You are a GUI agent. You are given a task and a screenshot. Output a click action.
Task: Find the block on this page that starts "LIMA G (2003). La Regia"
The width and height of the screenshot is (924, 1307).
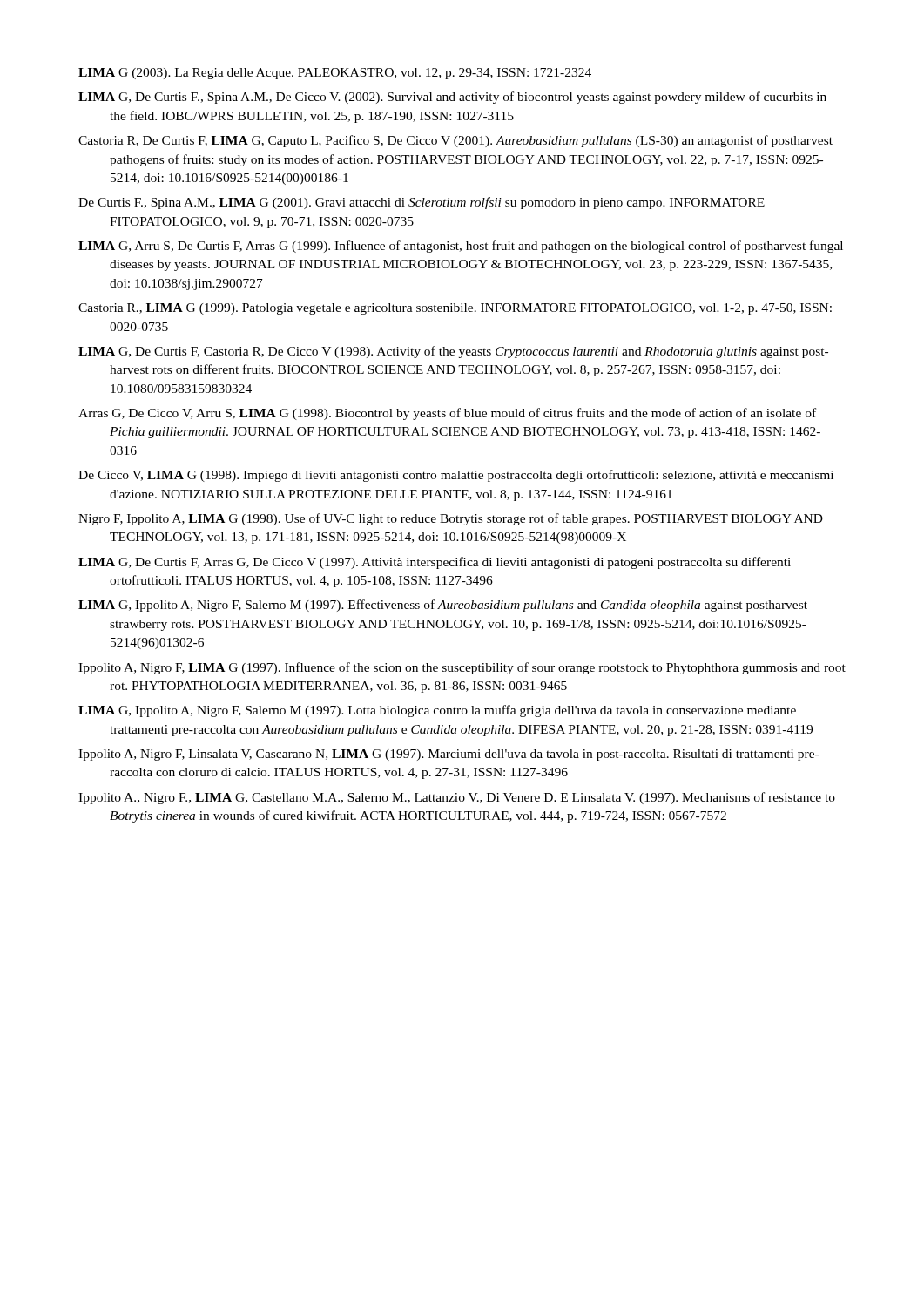(x=335, y=72)
